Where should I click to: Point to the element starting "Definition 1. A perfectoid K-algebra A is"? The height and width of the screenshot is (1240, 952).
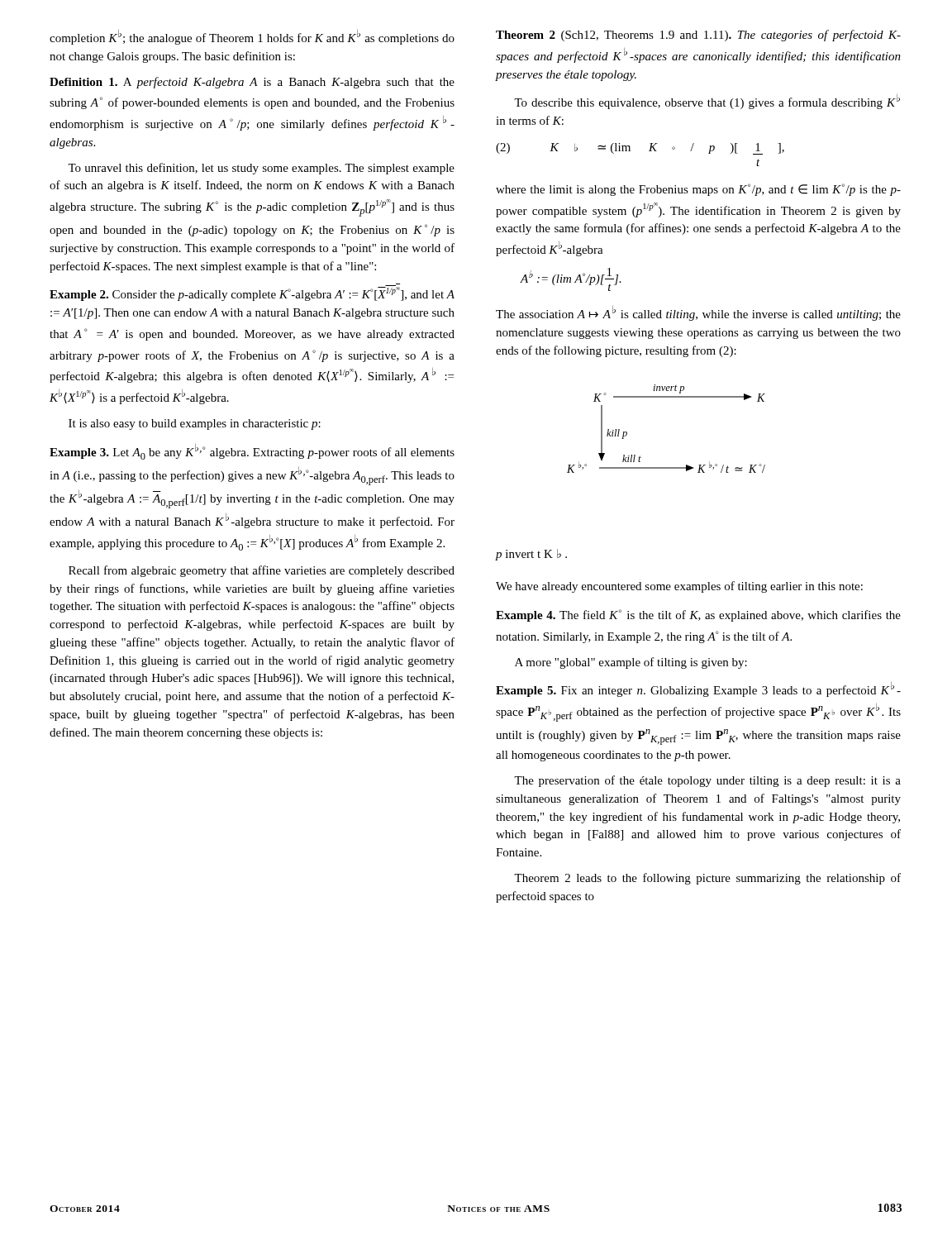coord(252,112)
